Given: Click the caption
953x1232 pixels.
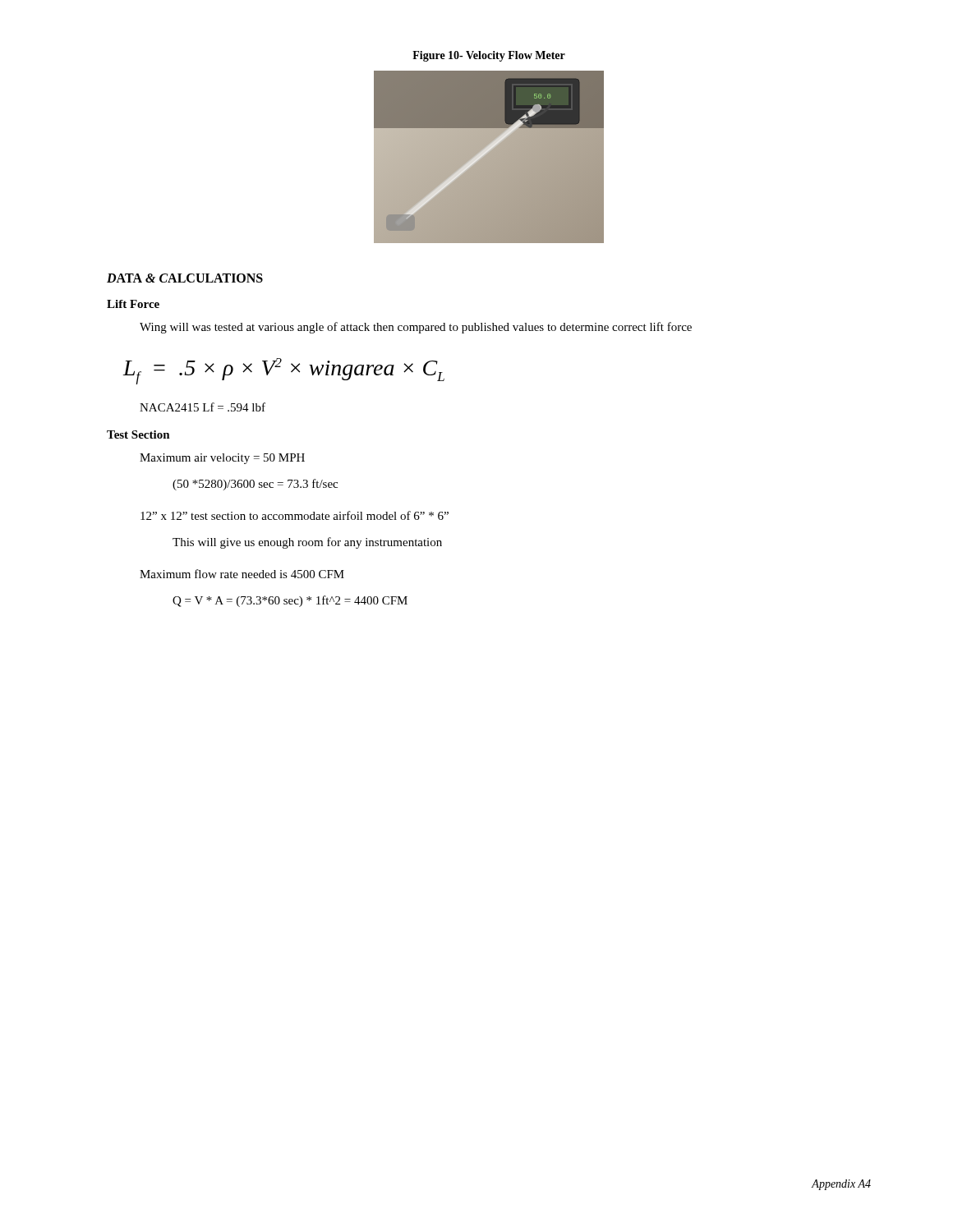Looking at the screenshot, I should (489, 55).
